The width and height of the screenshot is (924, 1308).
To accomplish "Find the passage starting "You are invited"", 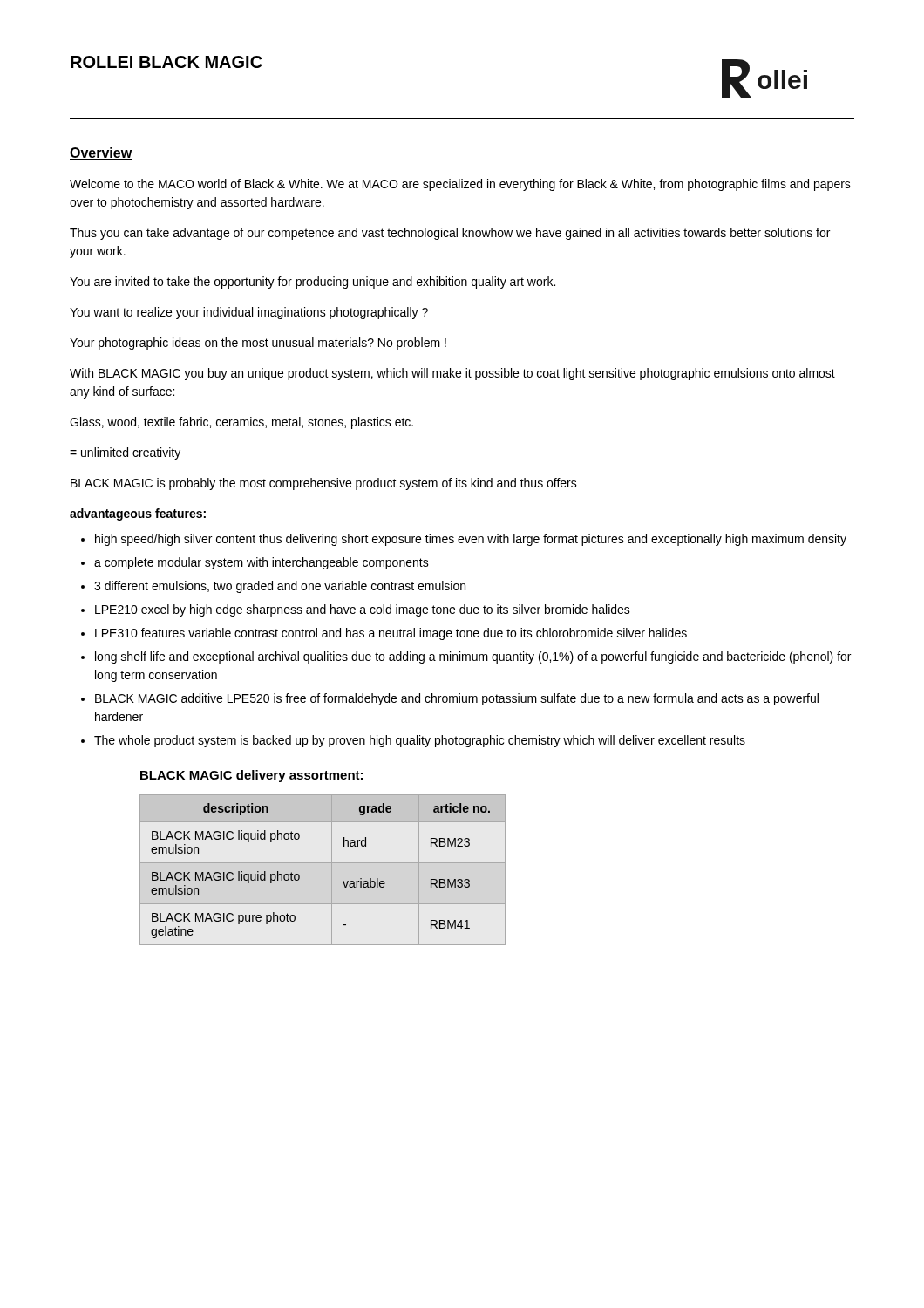I will coord(313,282).
